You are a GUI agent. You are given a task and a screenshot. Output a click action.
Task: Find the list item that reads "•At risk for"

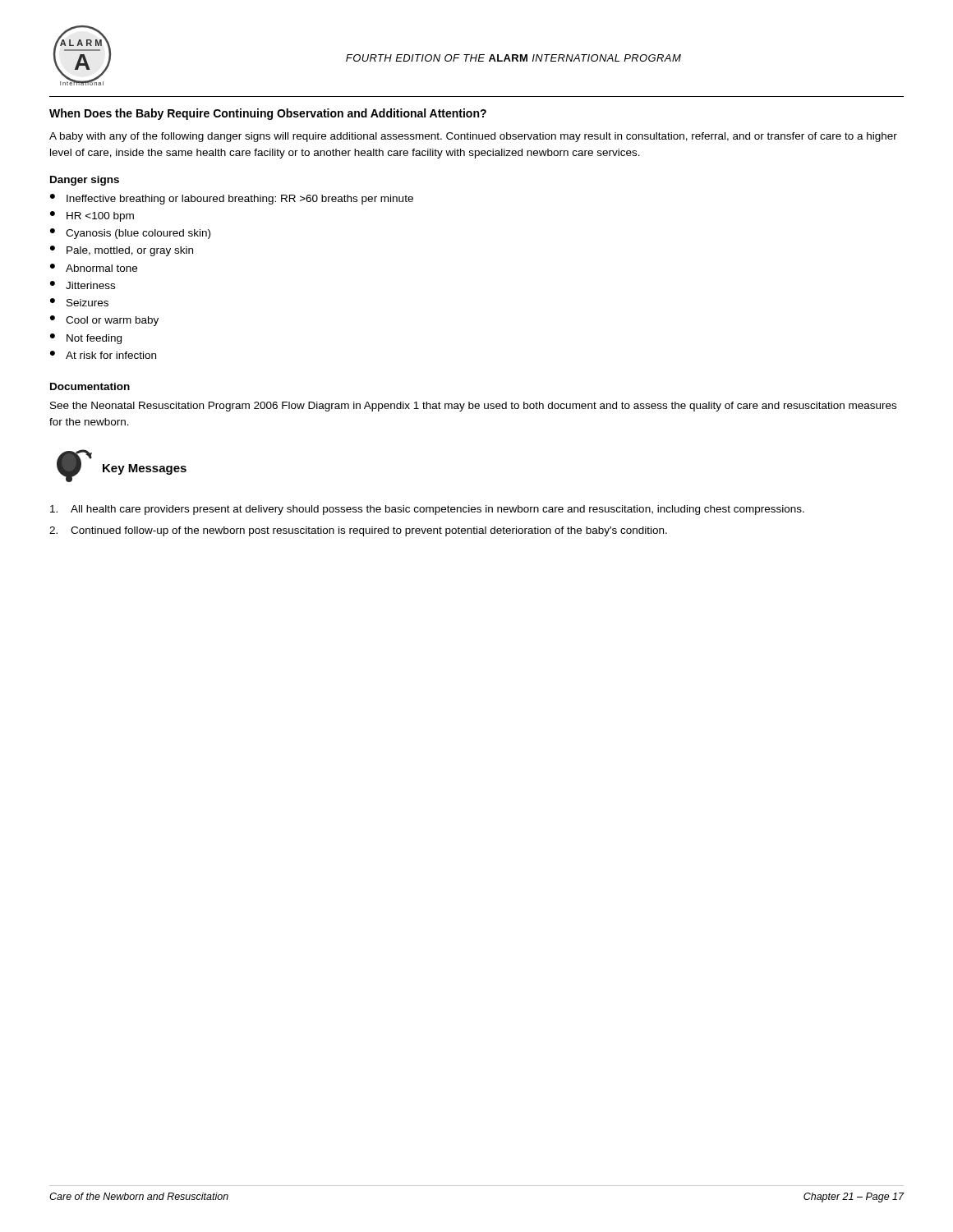[103, 355]
